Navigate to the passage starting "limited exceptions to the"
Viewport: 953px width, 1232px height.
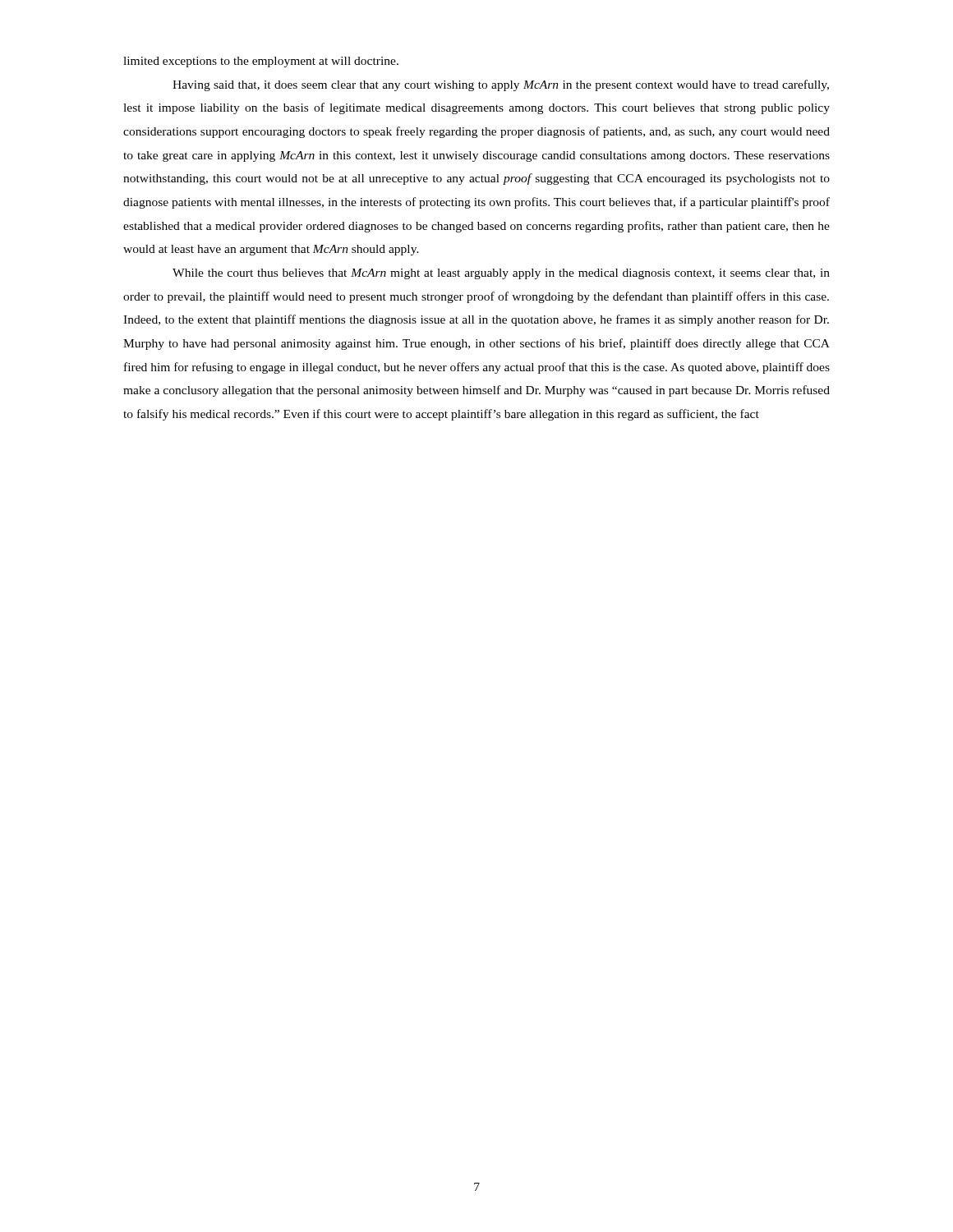261,62
